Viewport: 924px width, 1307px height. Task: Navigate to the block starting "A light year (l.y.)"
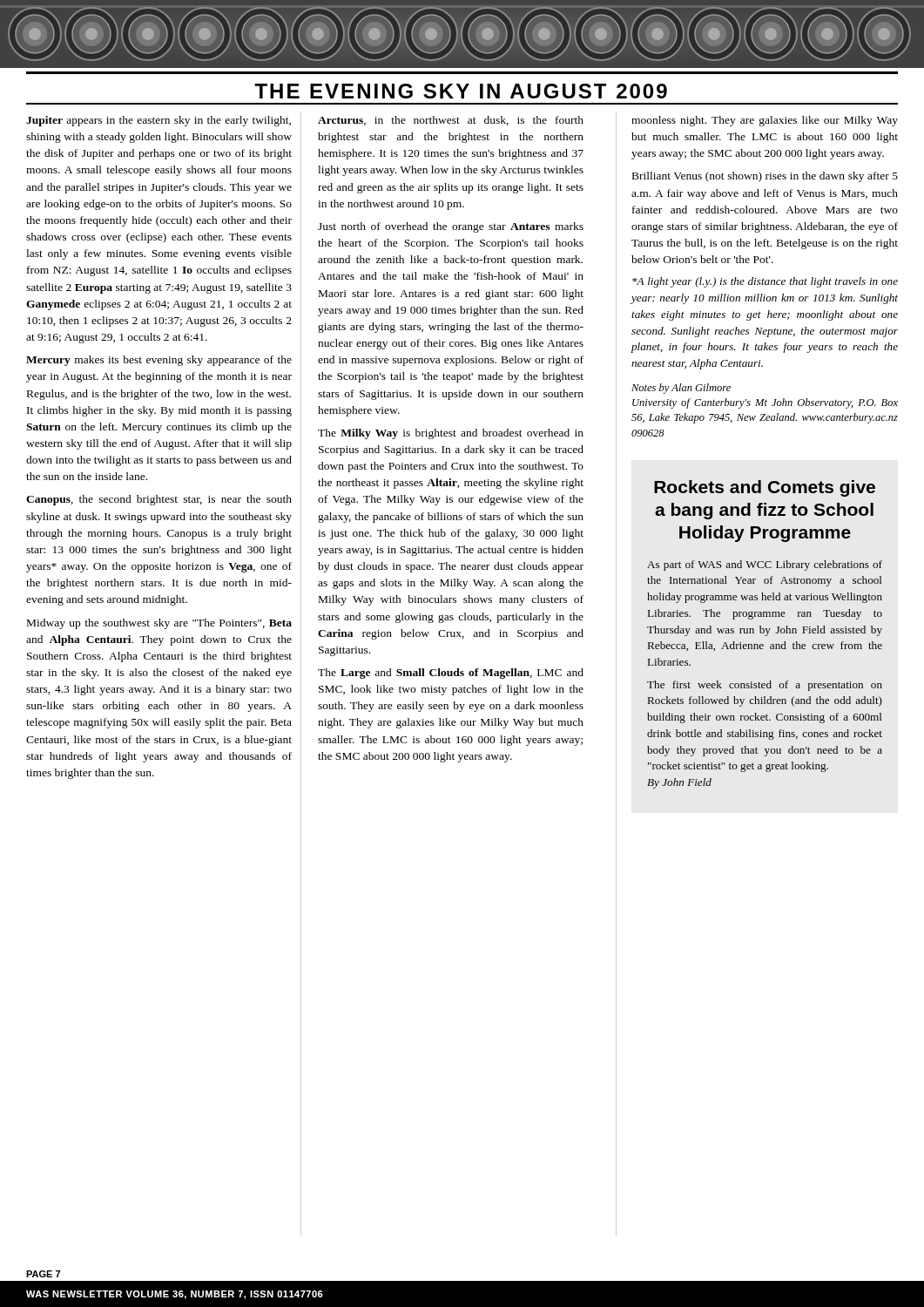point(765,323)
